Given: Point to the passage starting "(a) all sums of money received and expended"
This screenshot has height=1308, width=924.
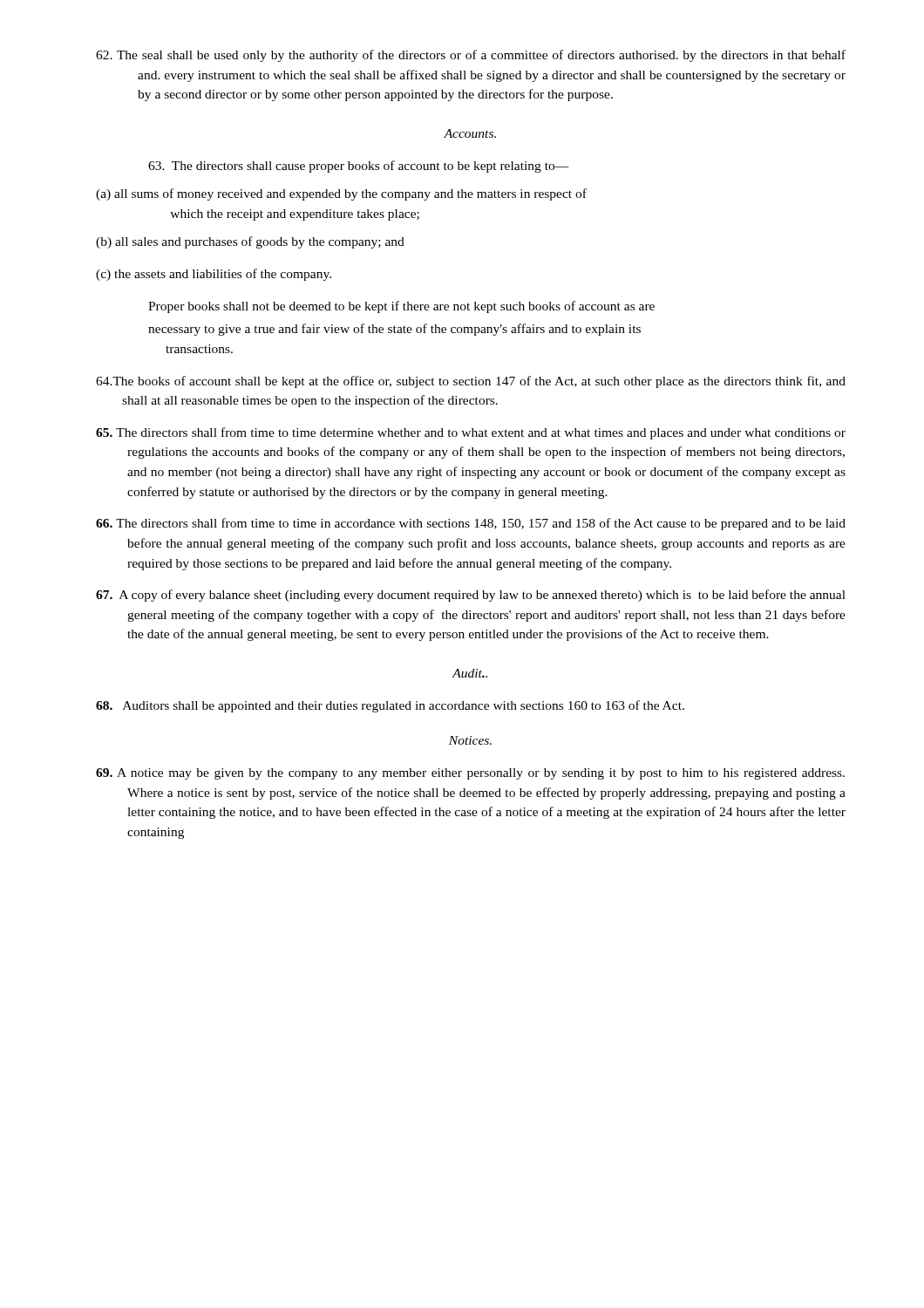Looking at the screenshot, I should click(471, 204).
